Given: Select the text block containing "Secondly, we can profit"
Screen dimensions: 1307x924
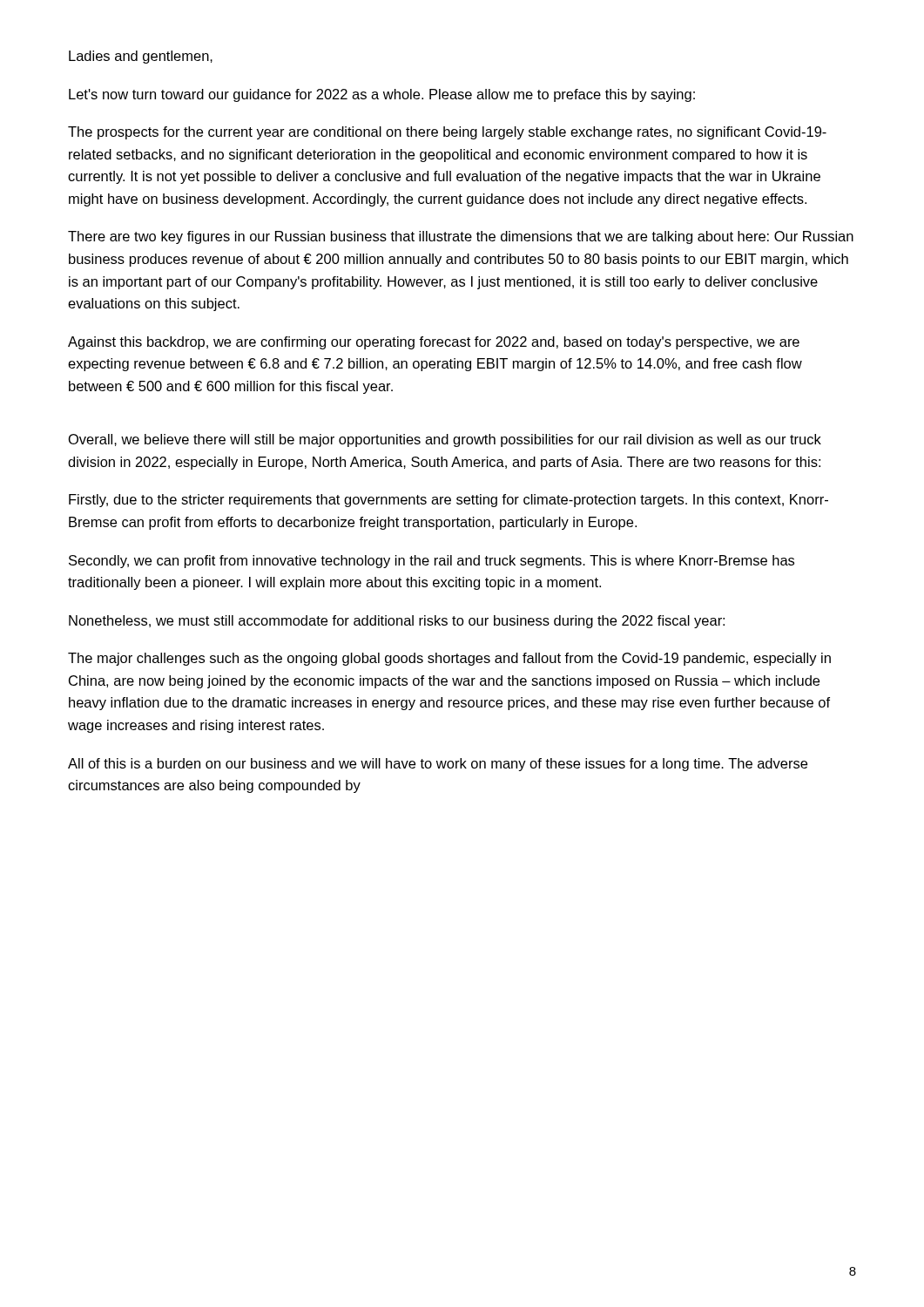Looking at the screenshot, I should coord(431,571).
